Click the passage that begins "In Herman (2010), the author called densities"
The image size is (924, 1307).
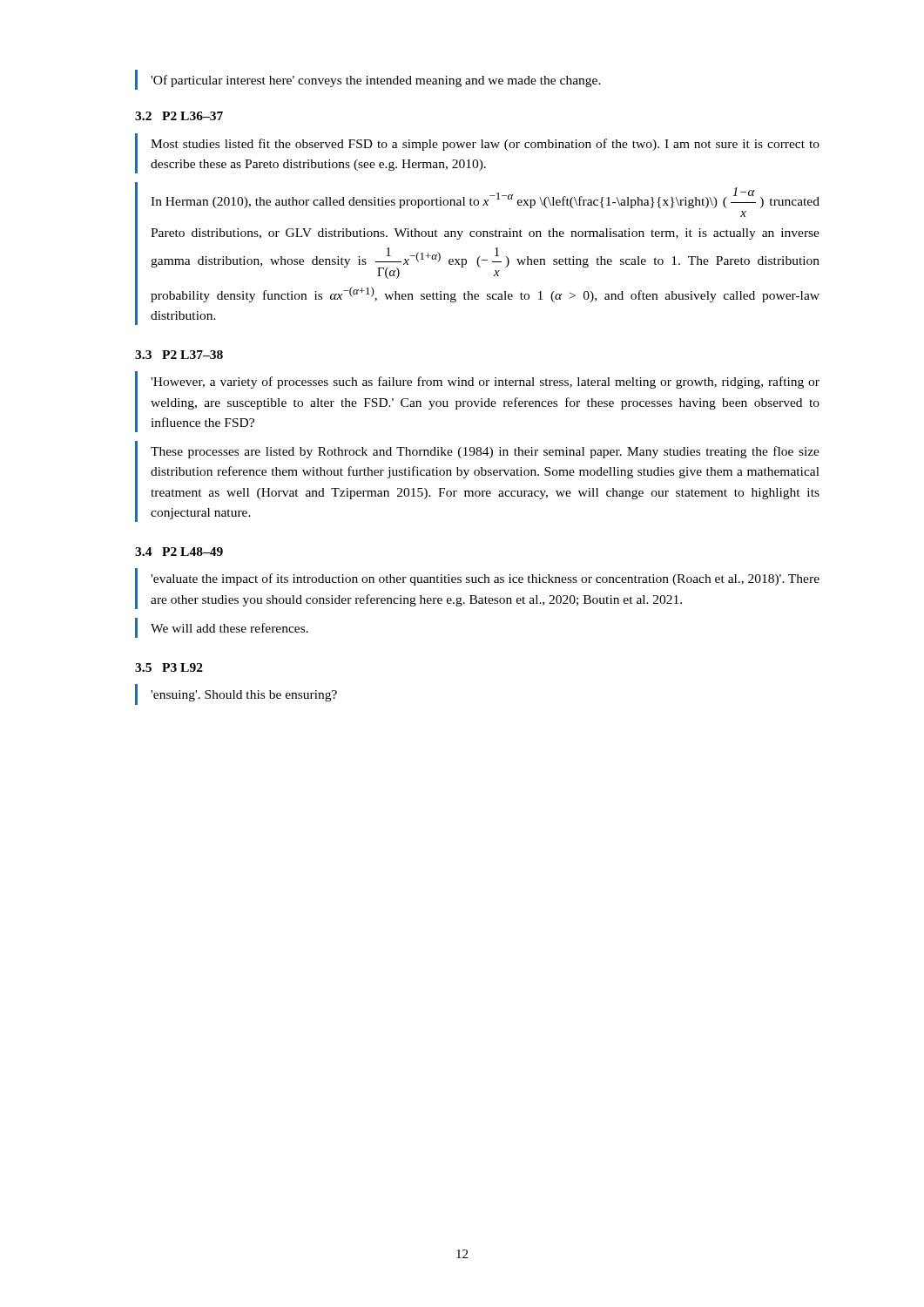[485, 254]
